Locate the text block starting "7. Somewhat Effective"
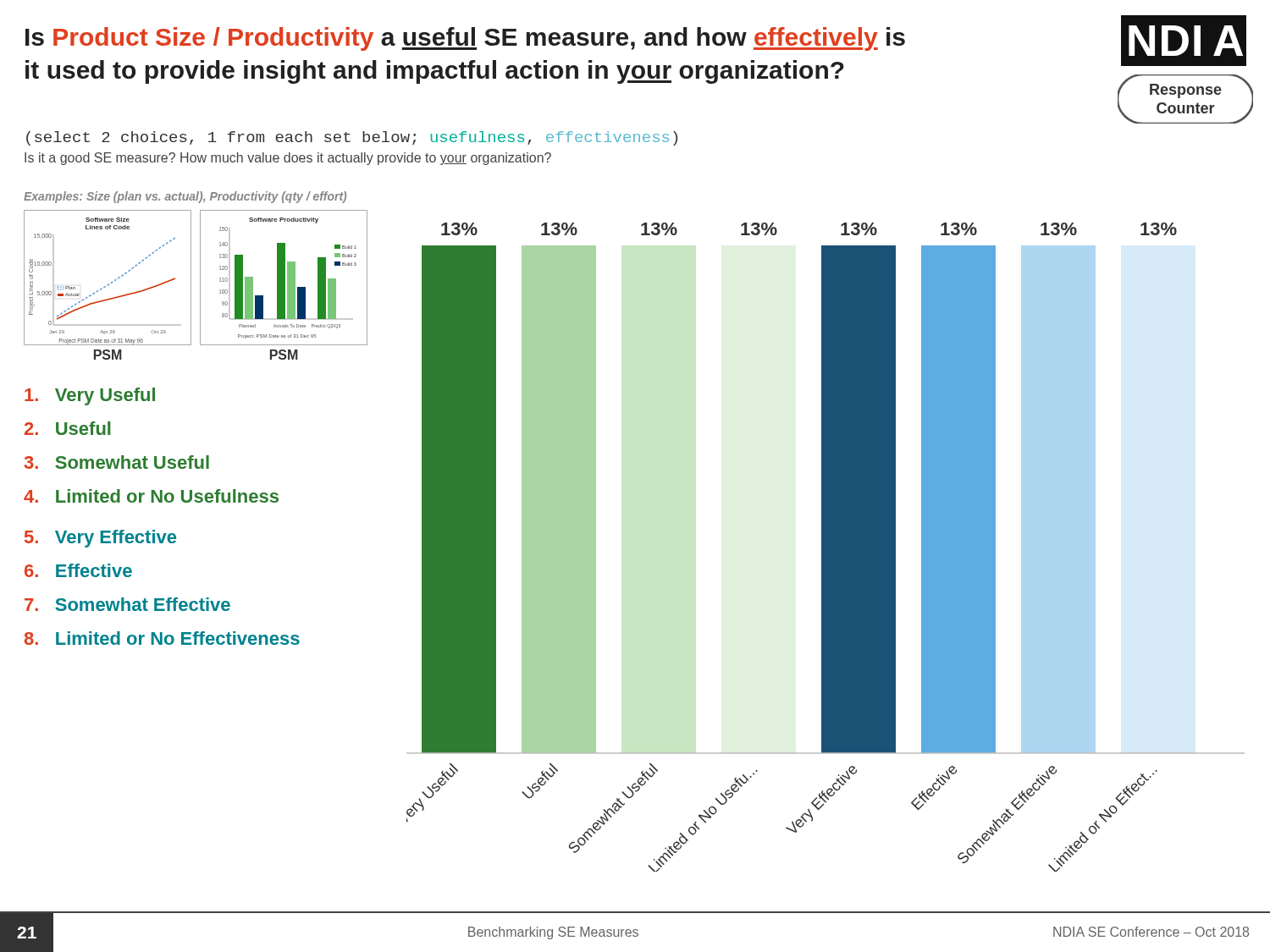This screenshot has height=952, width=1270. pos(127,605)
